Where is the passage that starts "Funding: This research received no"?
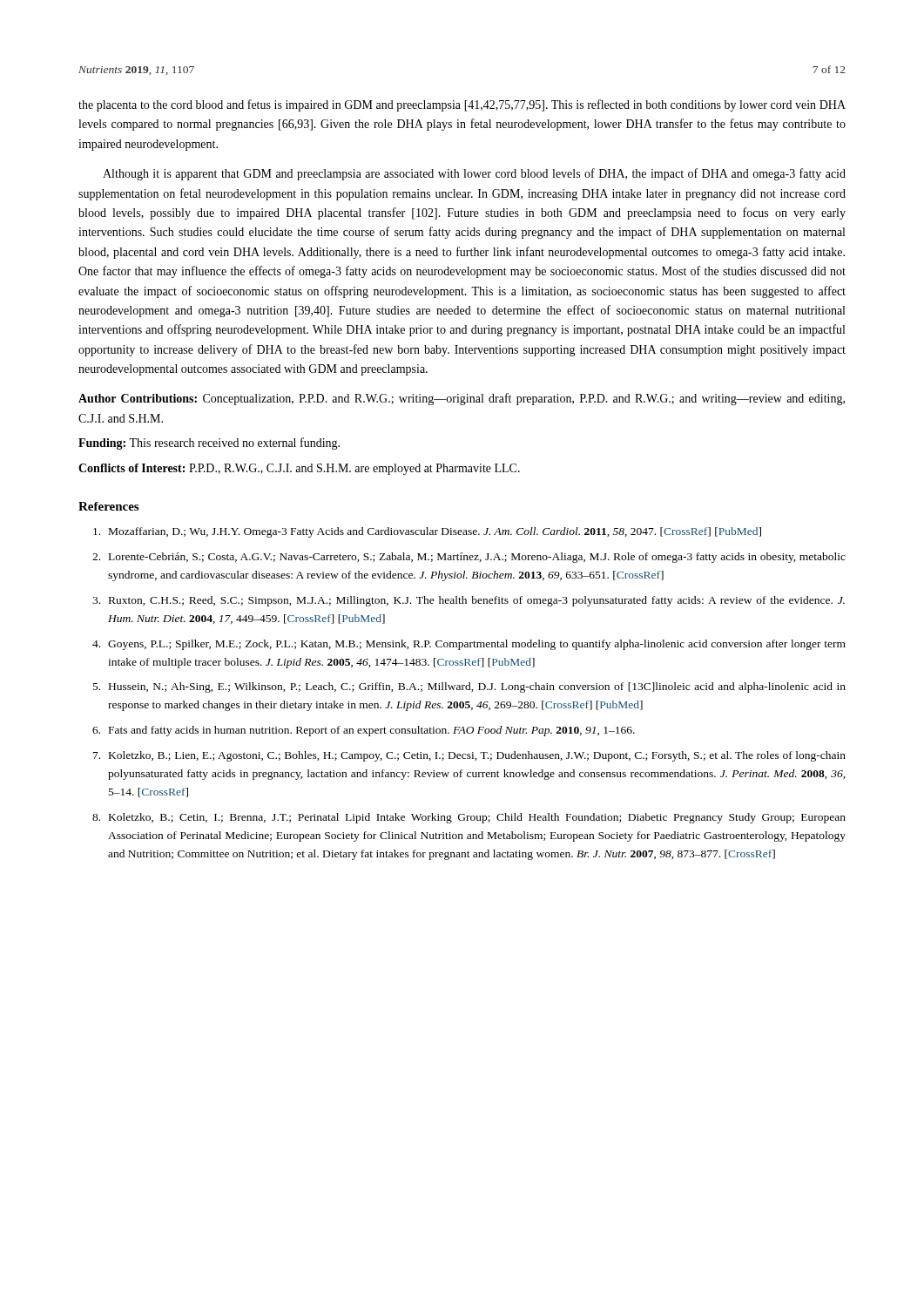The image size is (924, 1307). coord(209,443)
